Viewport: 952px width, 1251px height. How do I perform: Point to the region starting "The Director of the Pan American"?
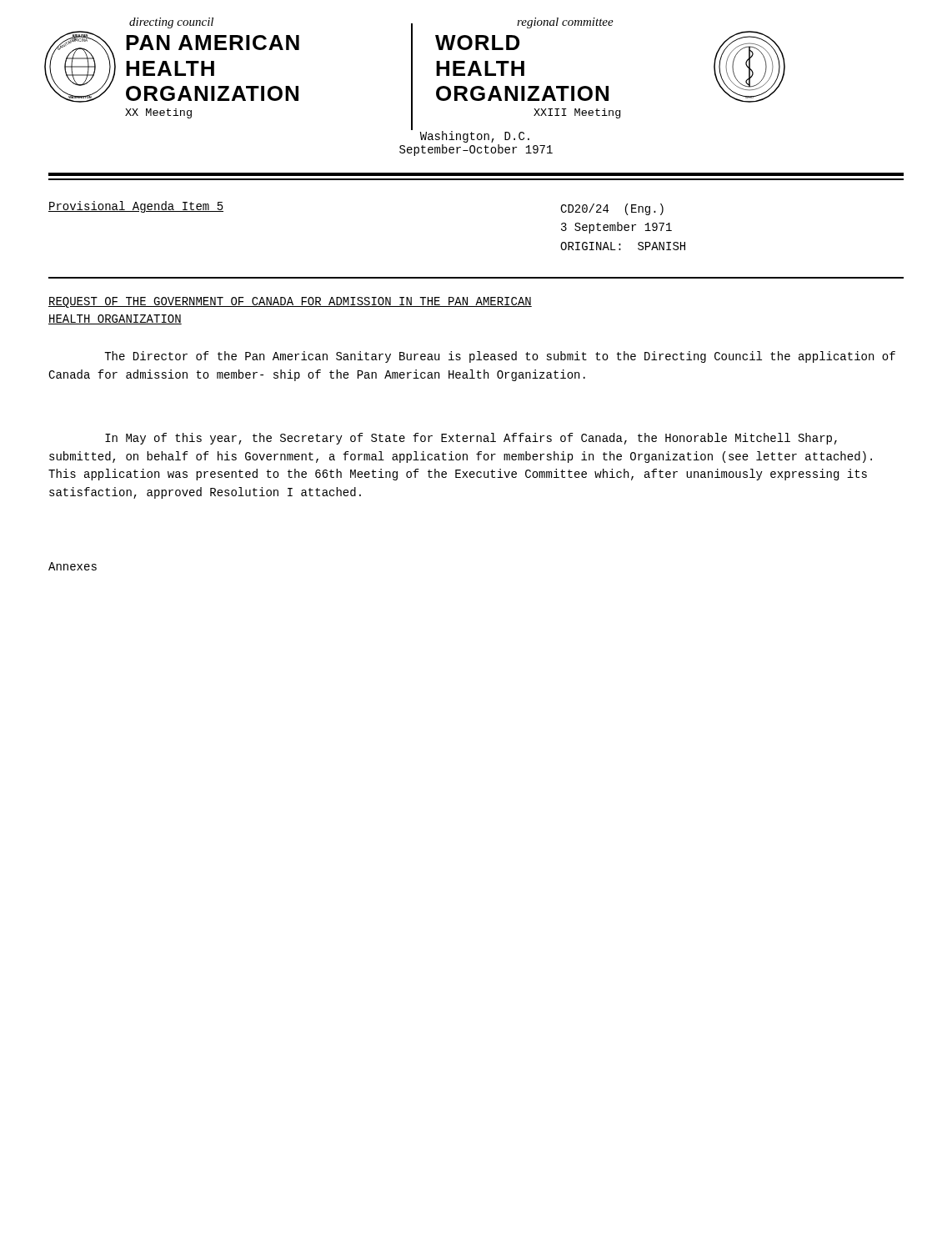click(472, 366)
